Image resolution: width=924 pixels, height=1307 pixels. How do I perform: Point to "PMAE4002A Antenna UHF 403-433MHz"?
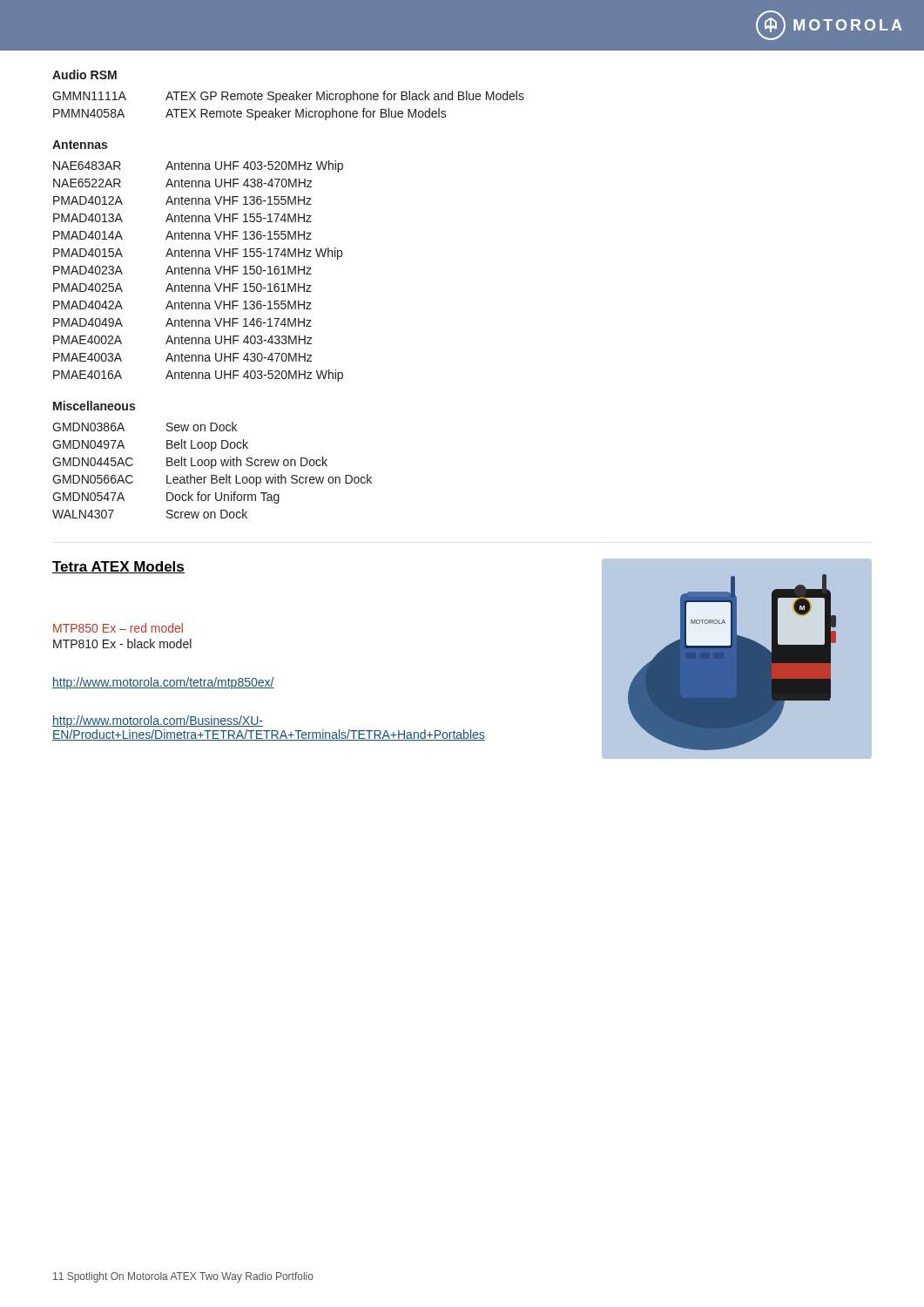click(182, 340)
